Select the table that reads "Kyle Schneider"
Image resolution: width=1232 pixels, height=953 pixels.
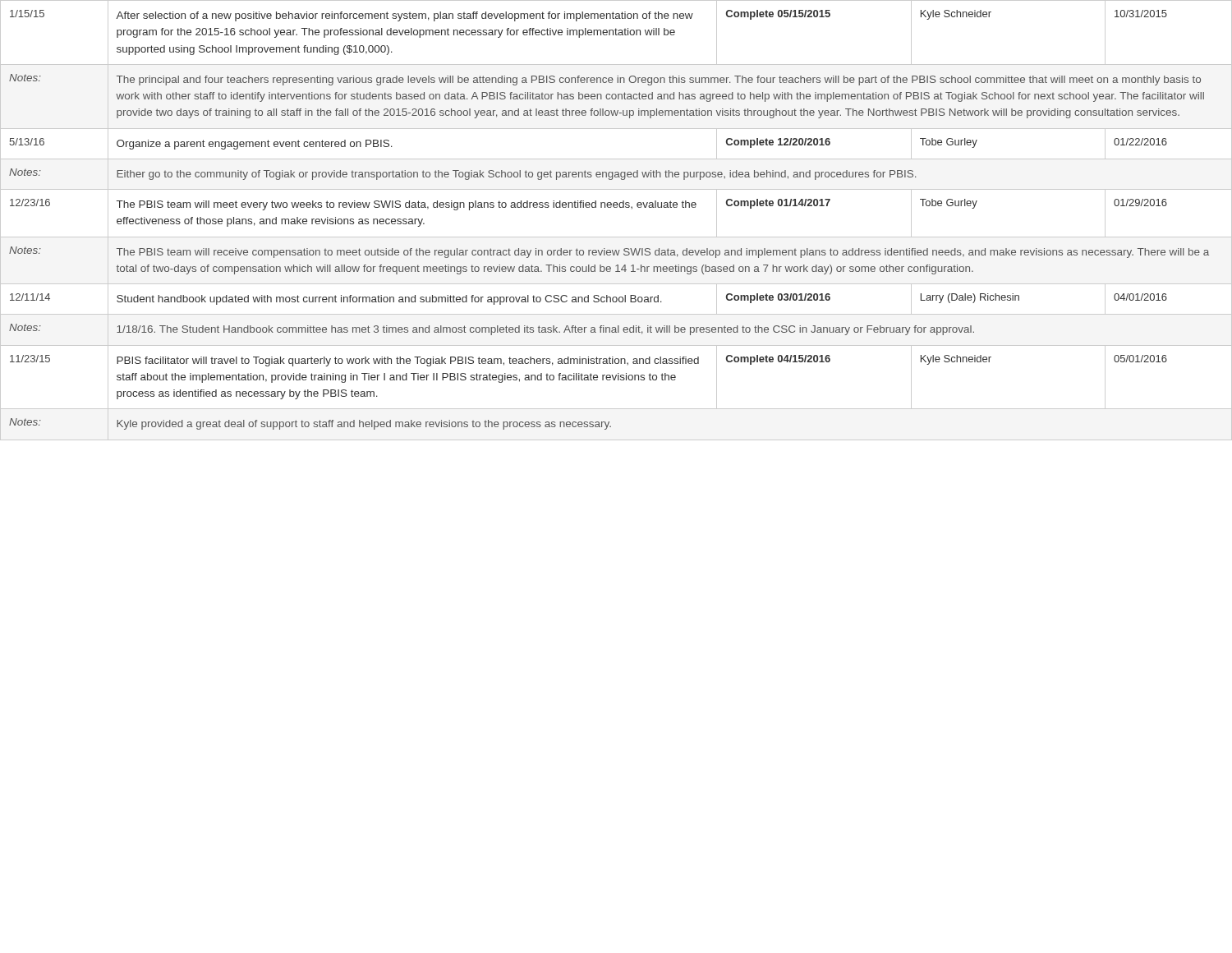click(616, 476)
